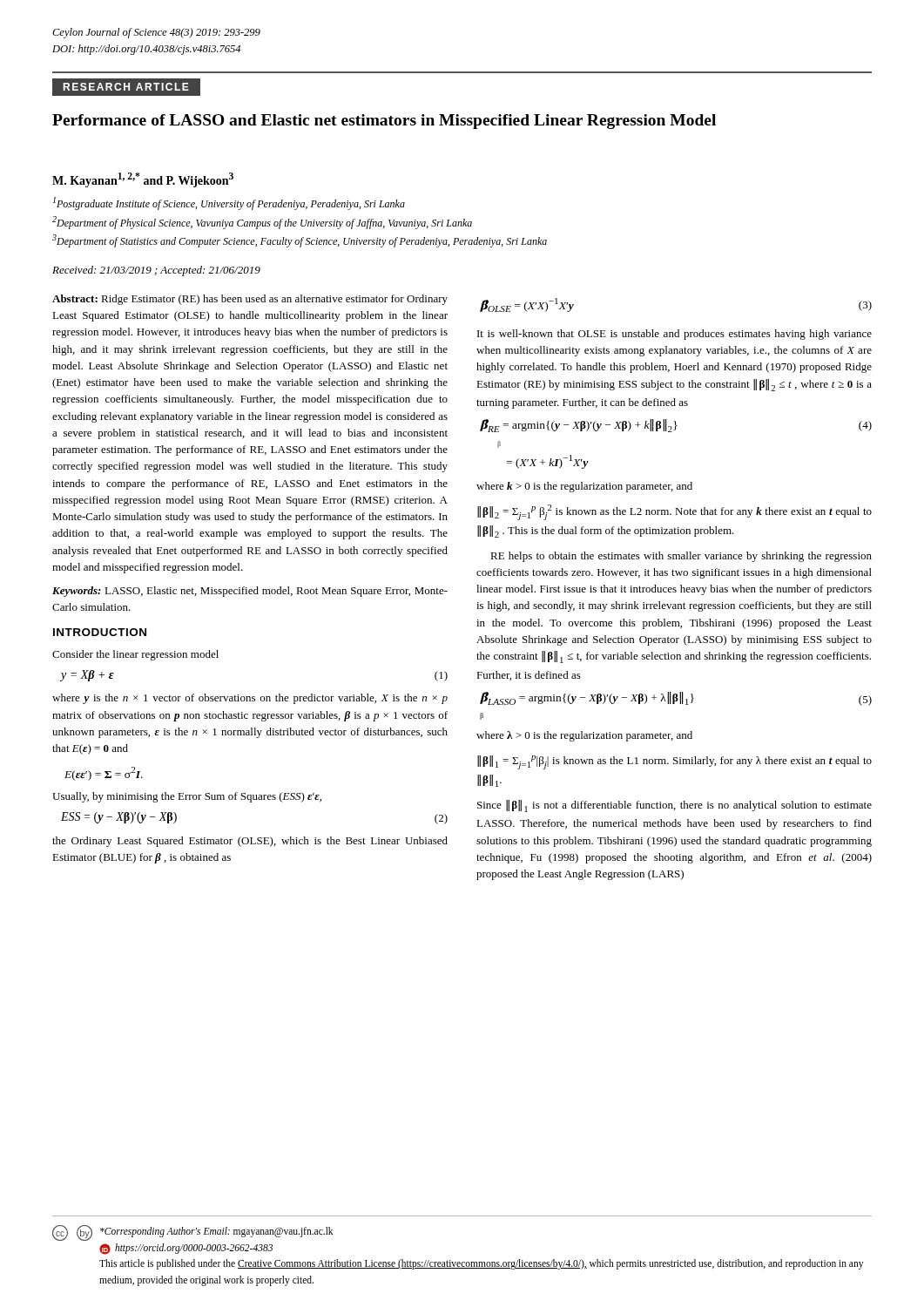Click on the element starting "Abstract: Ridge Estimator (RE)"
This screenshot has height=1307, width=924.
click(250, 433)
